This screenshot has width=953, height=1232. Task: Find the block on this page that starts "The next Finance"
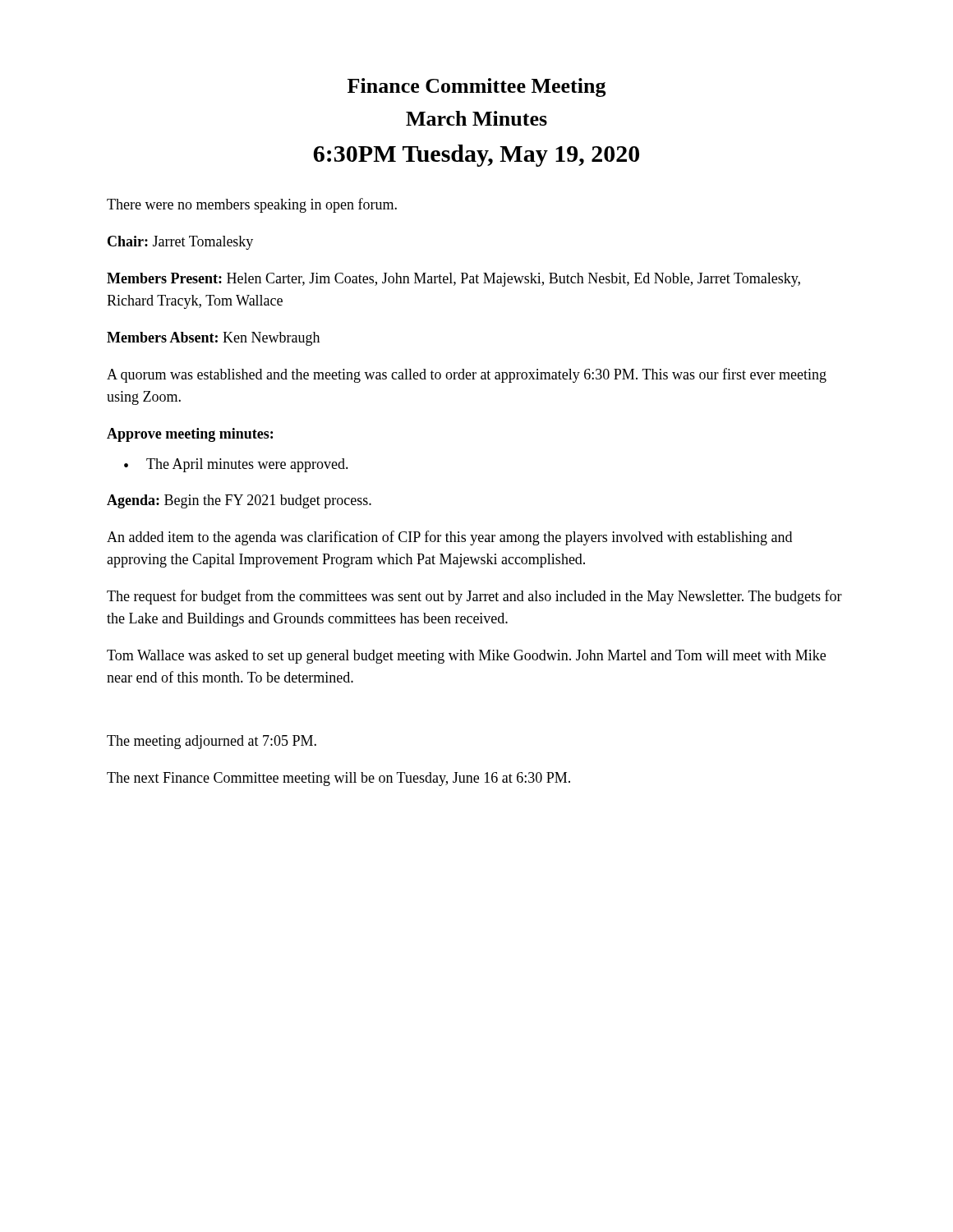339,778
